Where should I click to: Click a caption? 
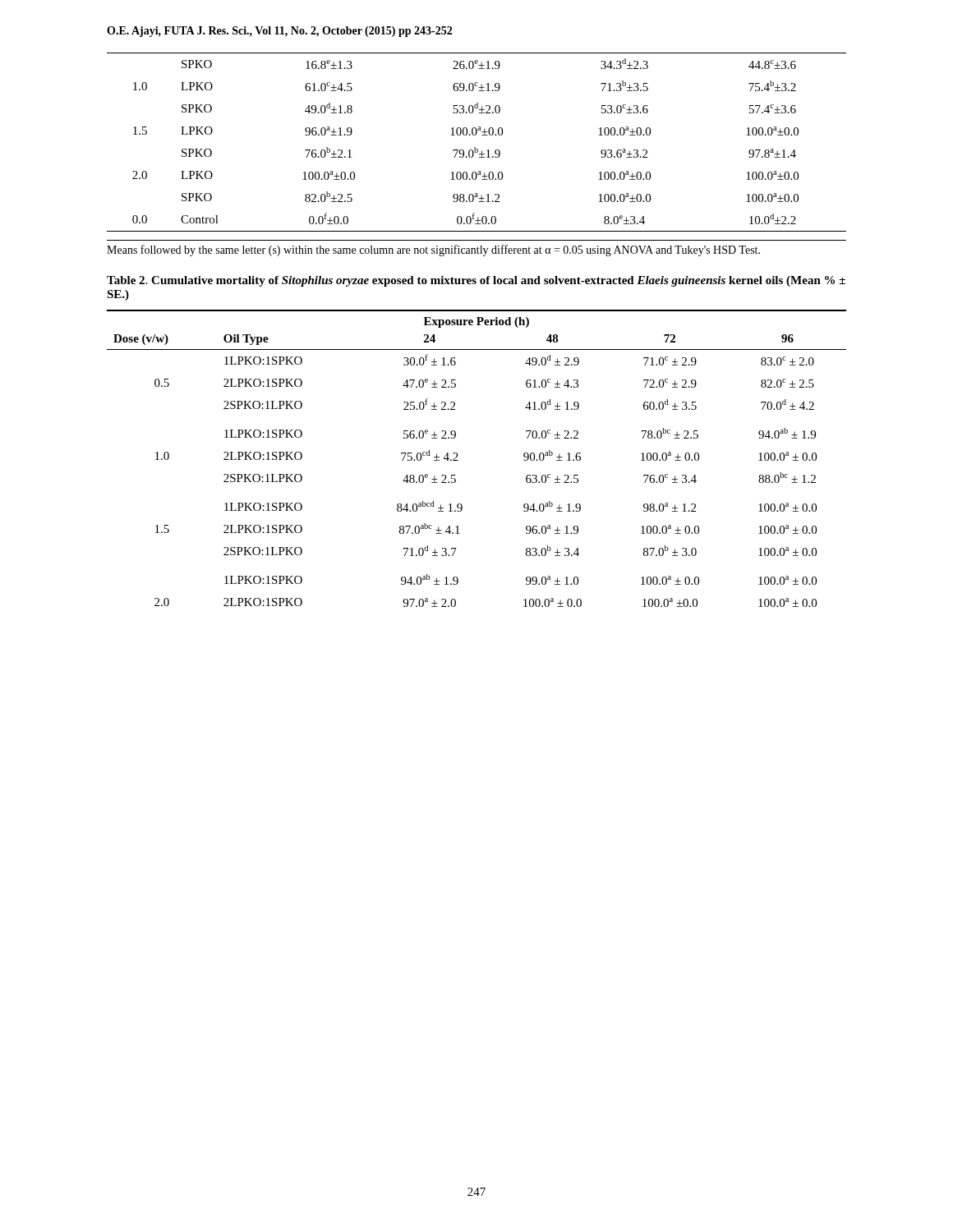point(476,287)
